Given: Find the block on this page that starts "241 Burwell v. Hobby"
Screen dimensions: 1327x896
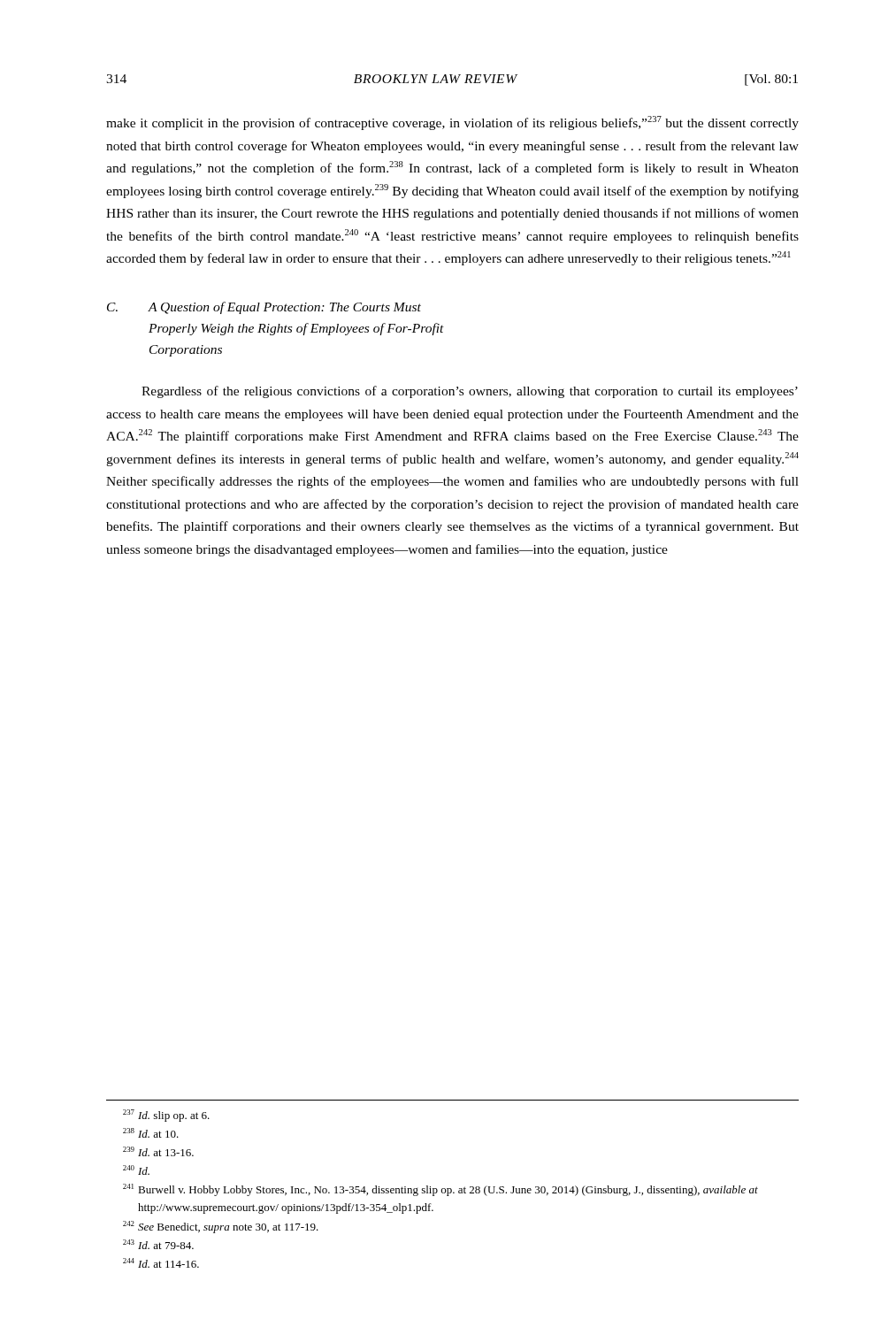Looking at the screenshot, I should click(452, 1199).
